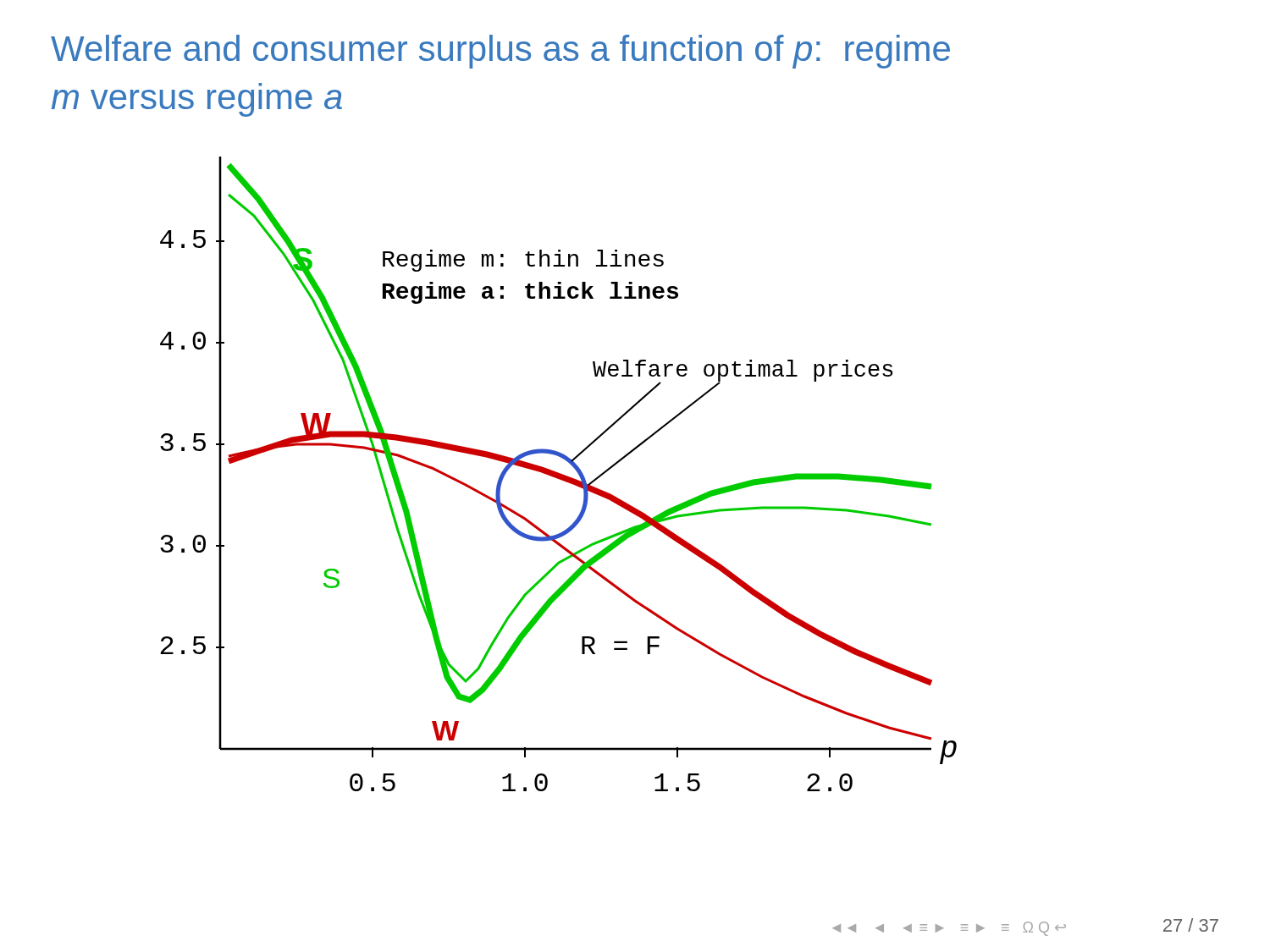Select the title
The width and height of the screenshot is (1270, 952).
pos(501,73)
